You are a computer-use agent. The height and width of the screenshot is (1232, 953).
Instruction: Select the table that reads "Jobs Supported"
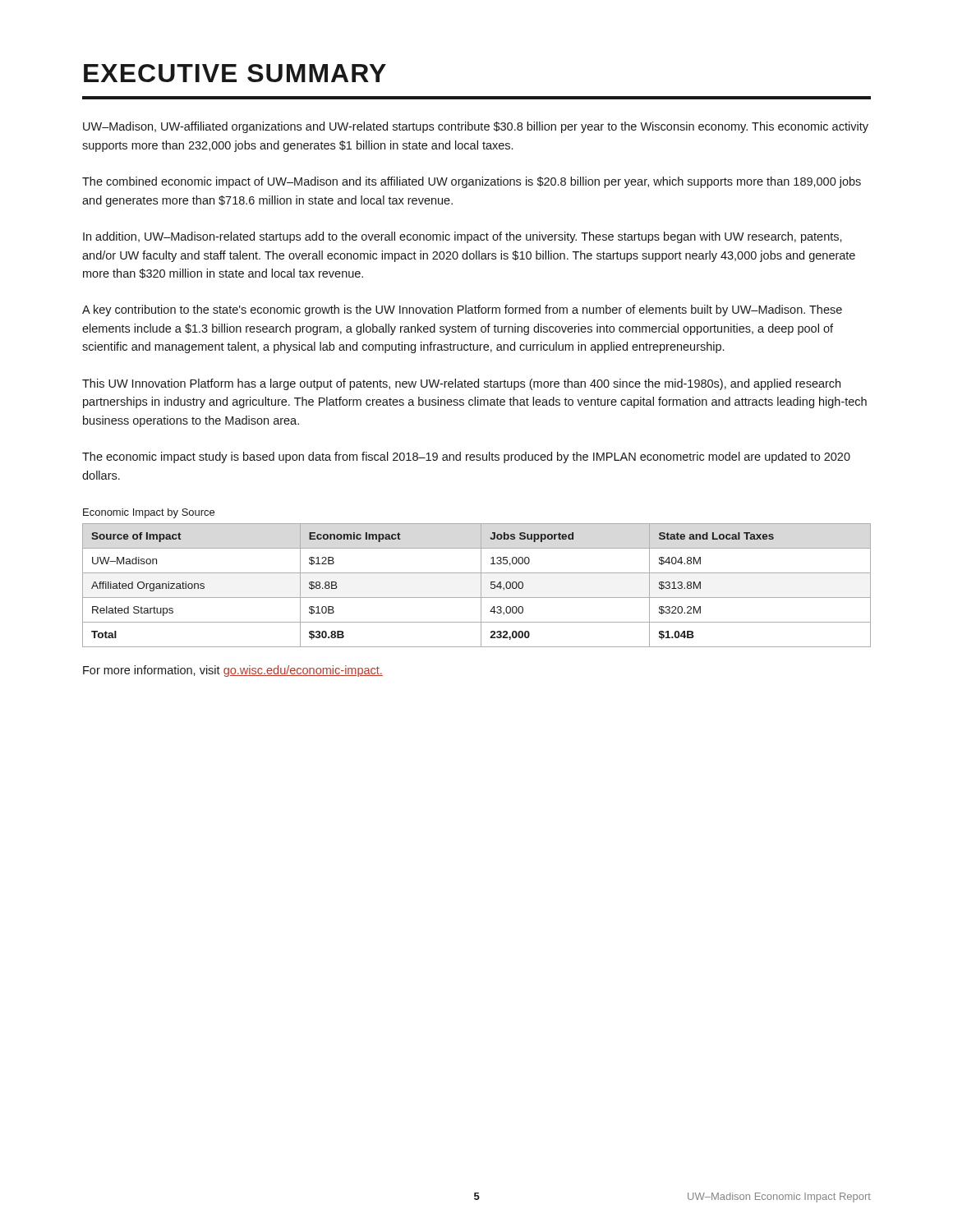point(476,585)
